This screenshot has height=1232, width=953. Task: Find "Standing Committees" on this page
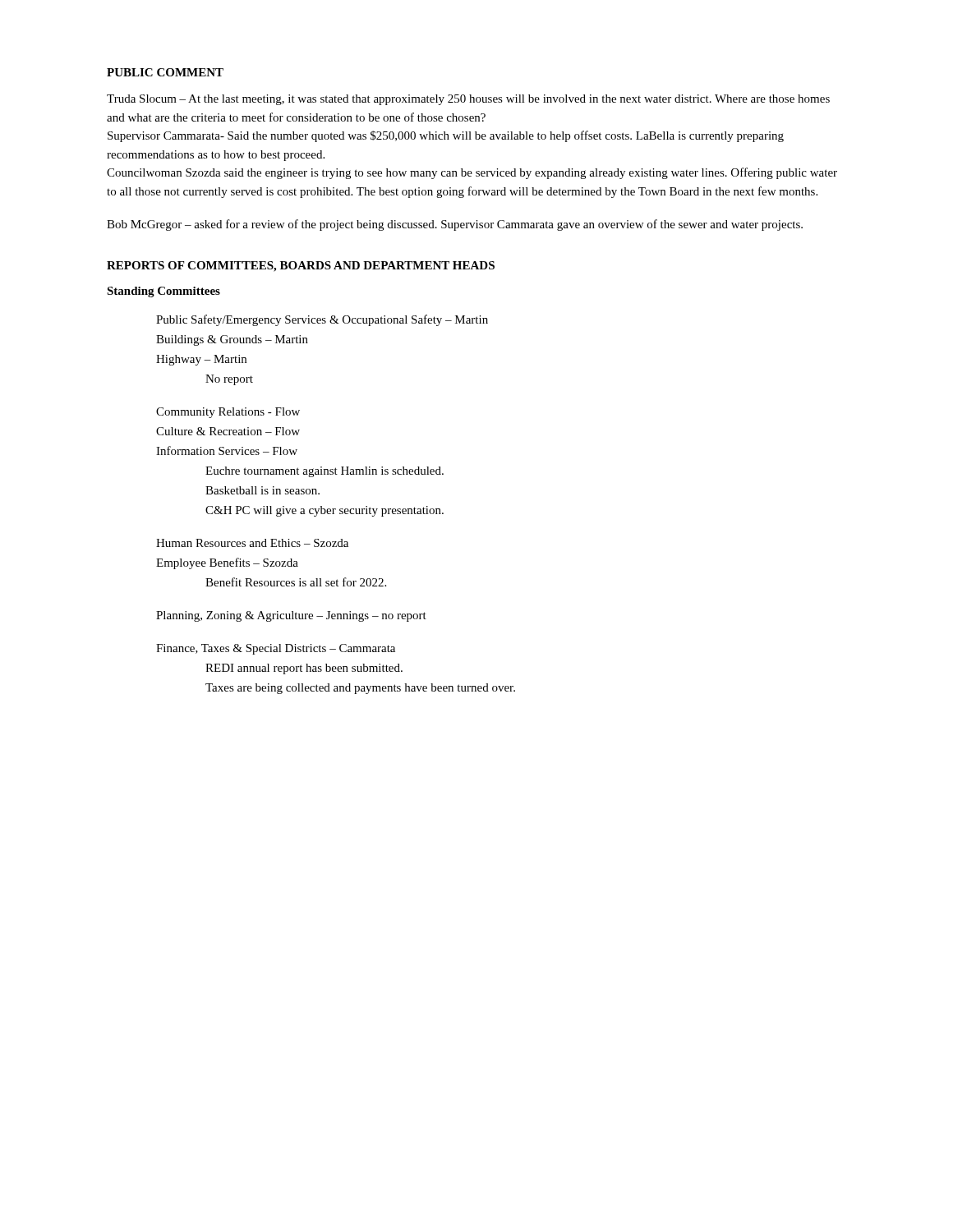point(163,290)
